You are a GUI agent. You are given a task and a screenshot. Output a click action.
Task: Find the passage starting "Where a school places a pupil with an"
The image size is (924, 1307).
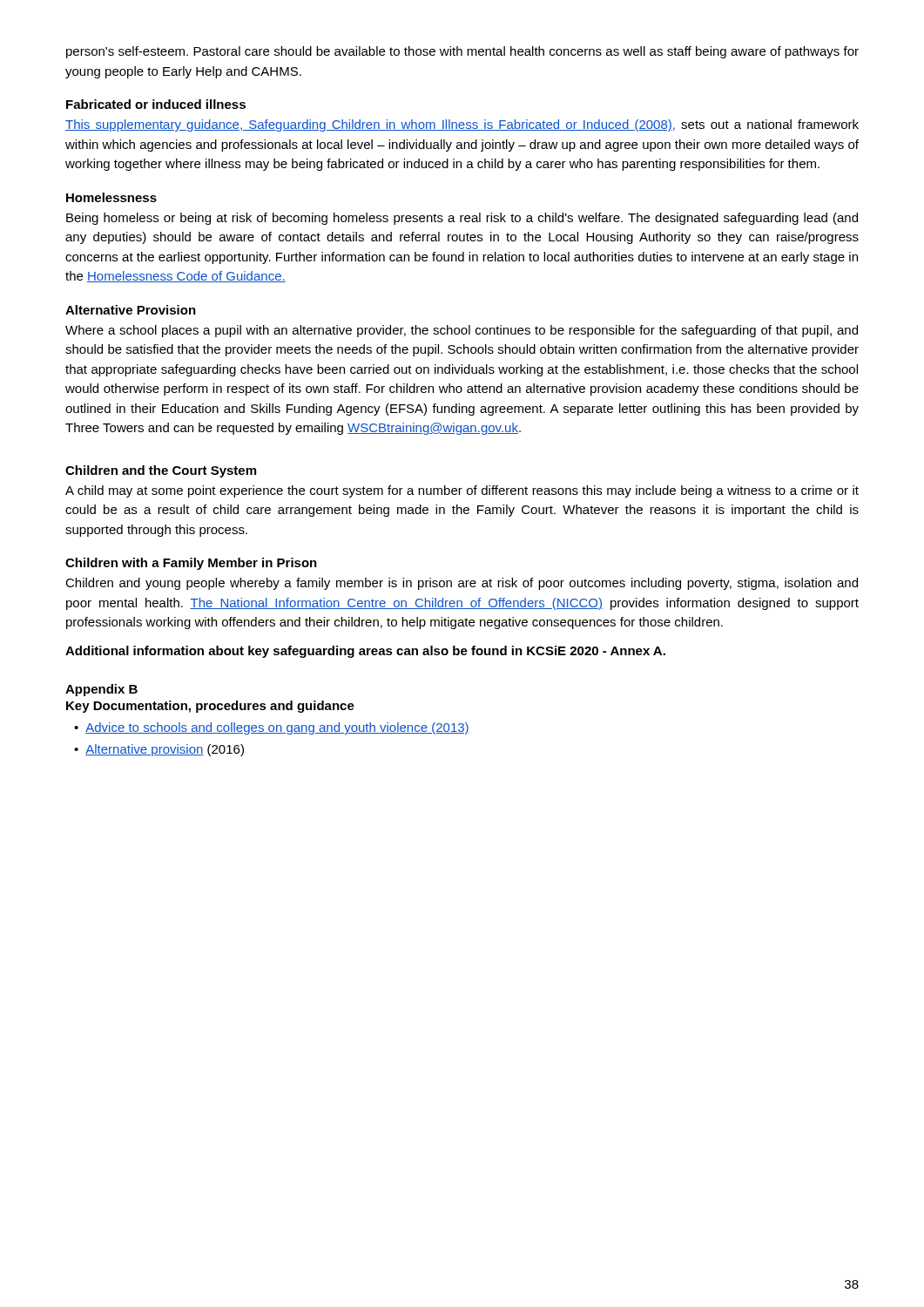(x=462, y=379)
